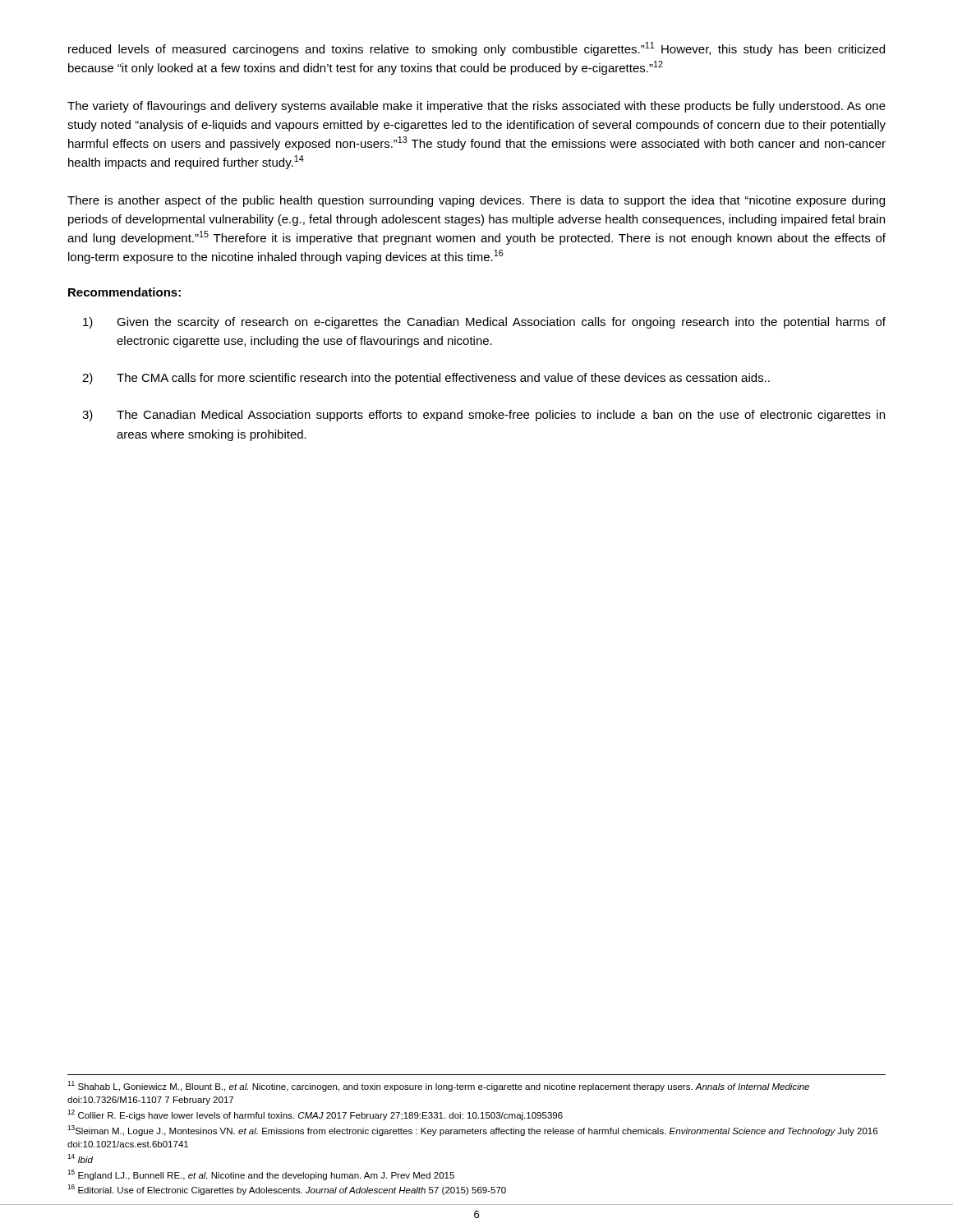Navigate to the element starting "11 Shahab L, Goniewicz M., Blount"
The image size is (953, 1232).
[440, 1092]
